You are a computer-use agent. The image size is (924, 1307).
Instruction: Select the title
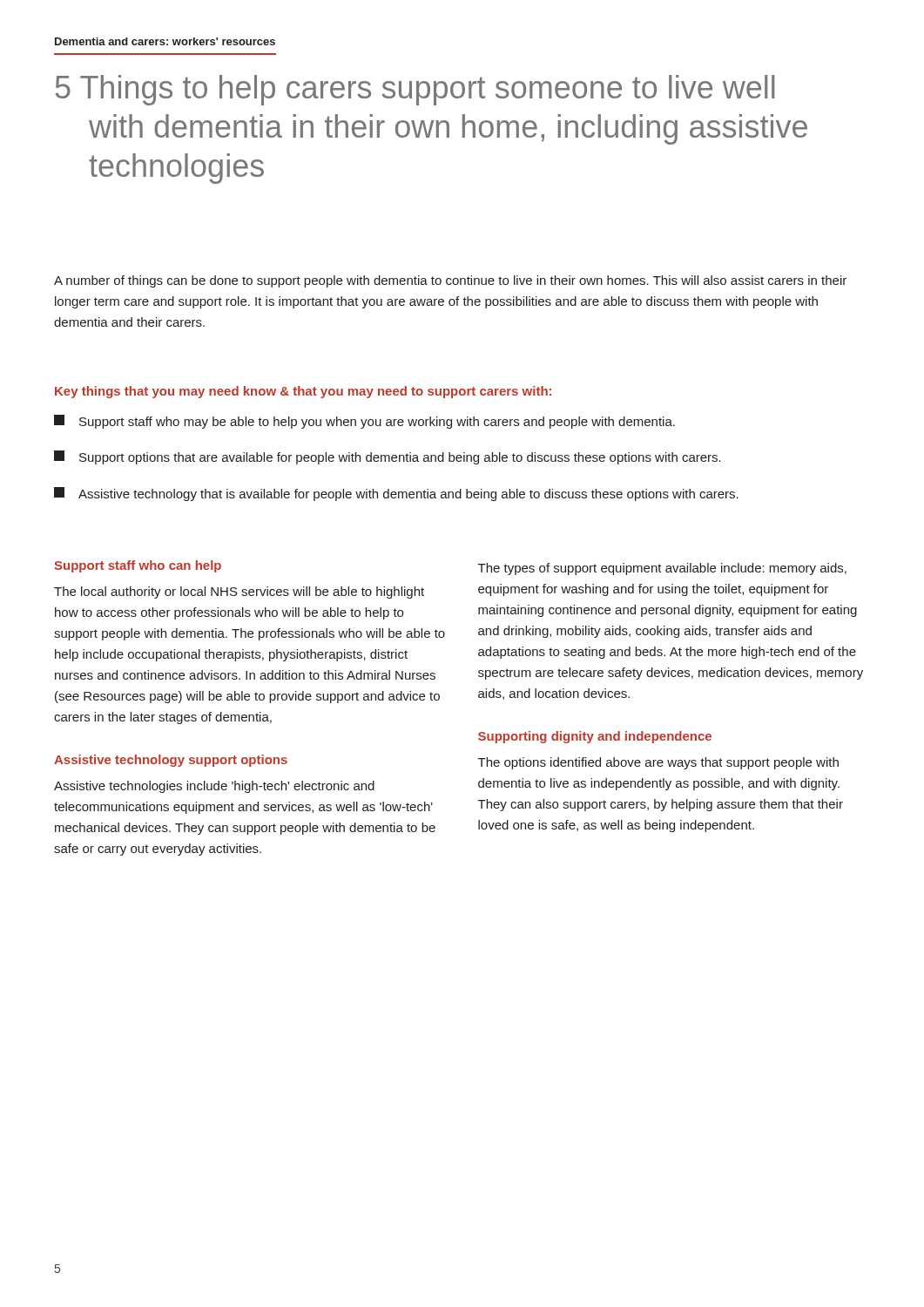(462, 127)
